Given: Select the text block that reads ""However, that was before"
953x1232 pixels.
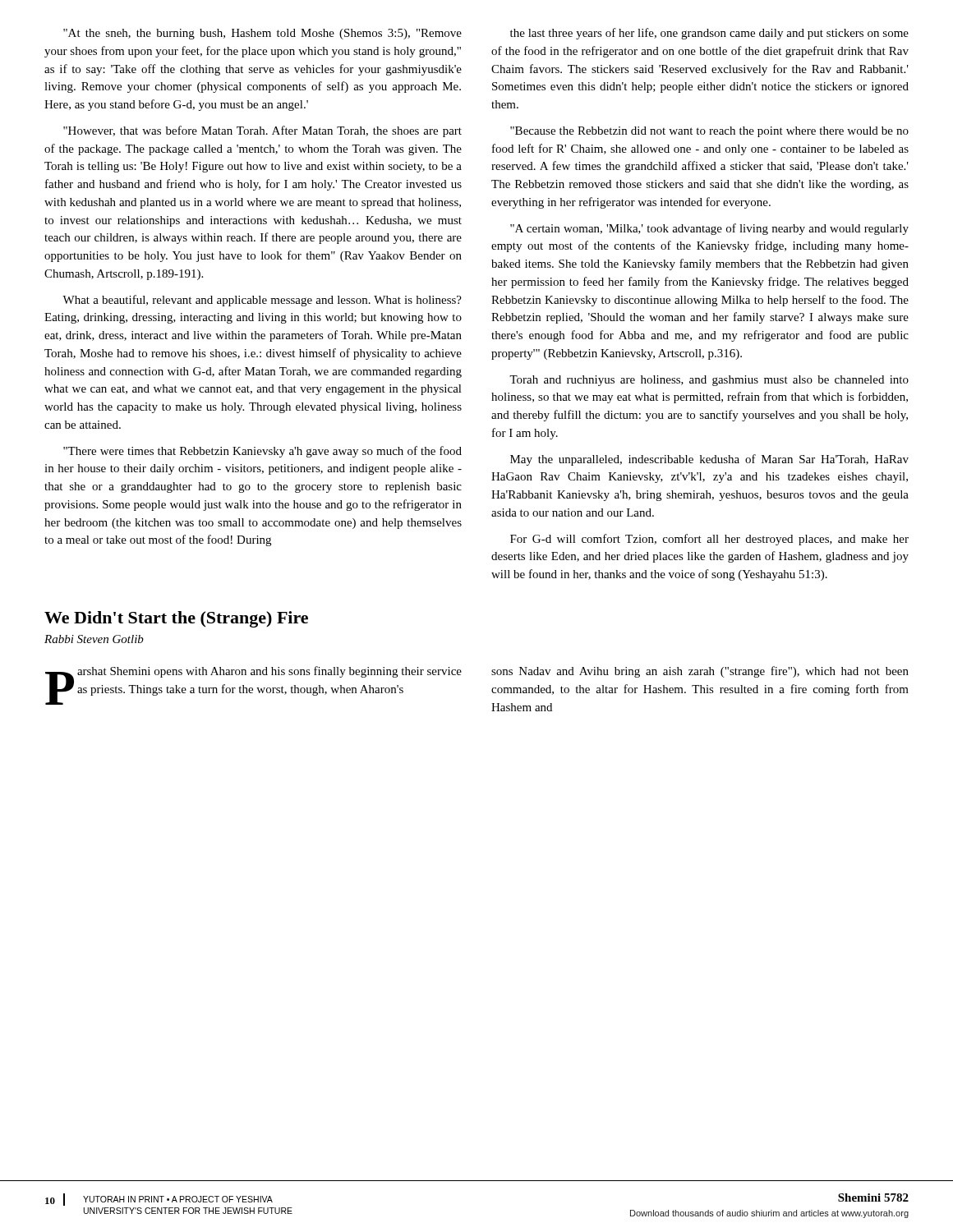Looking at the screenshot, I should pos(253,203).
